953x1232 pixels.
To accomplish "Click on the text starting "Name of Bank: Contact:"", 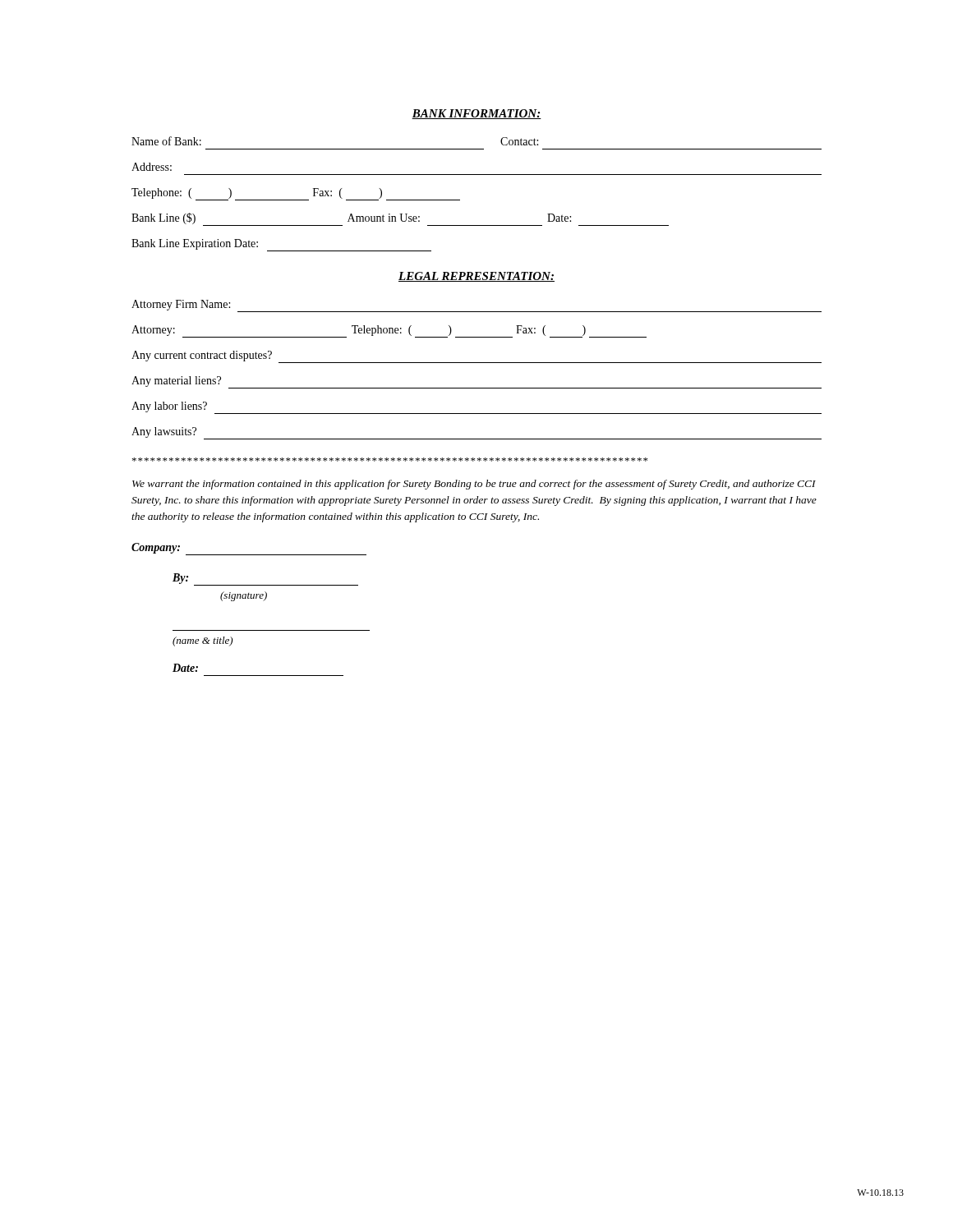I will pyautogui.click(x=476, y=142).
